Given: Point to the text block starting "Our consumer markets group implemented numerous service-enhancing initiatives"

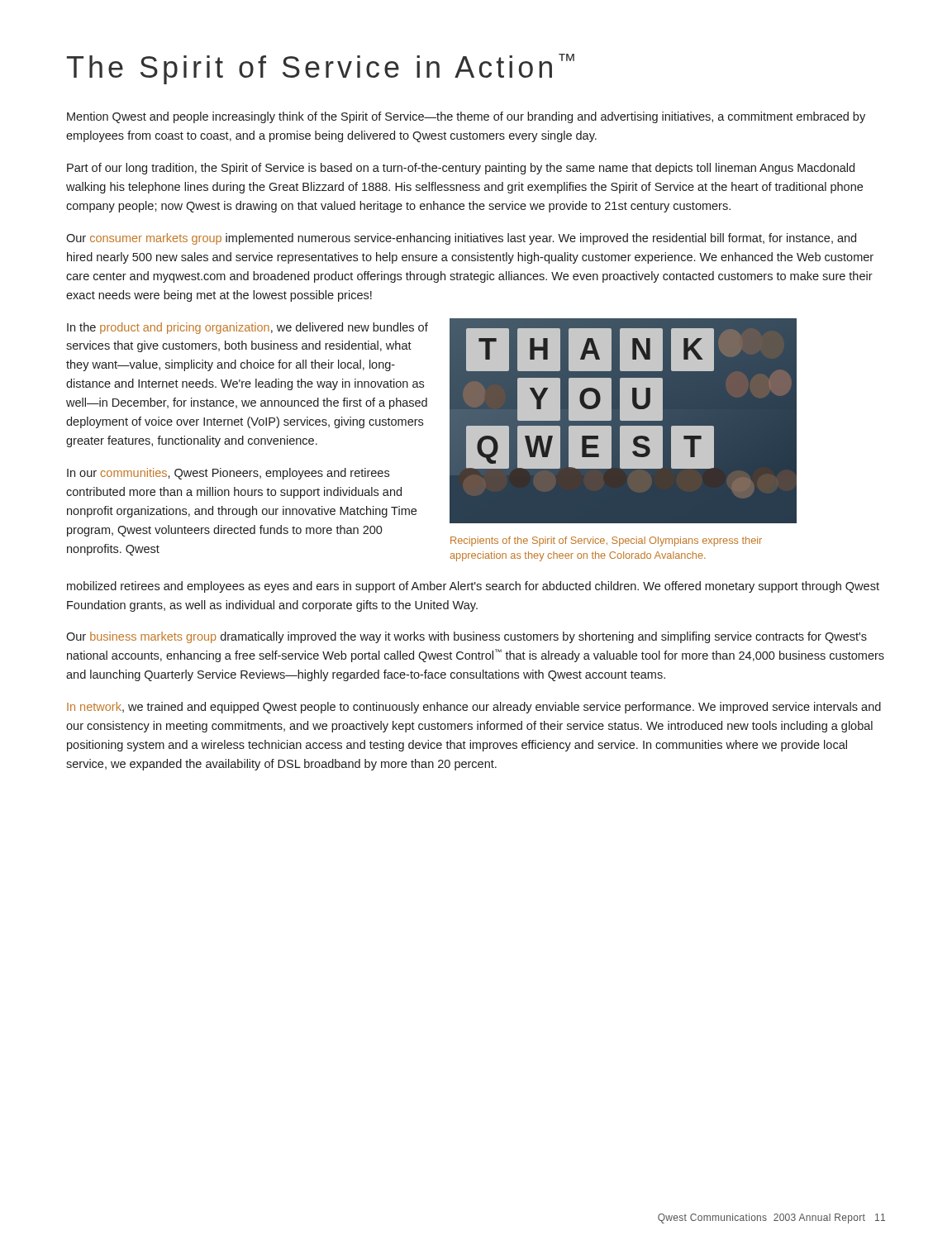Looking at the screenshot, I should (x=470, y=266).
